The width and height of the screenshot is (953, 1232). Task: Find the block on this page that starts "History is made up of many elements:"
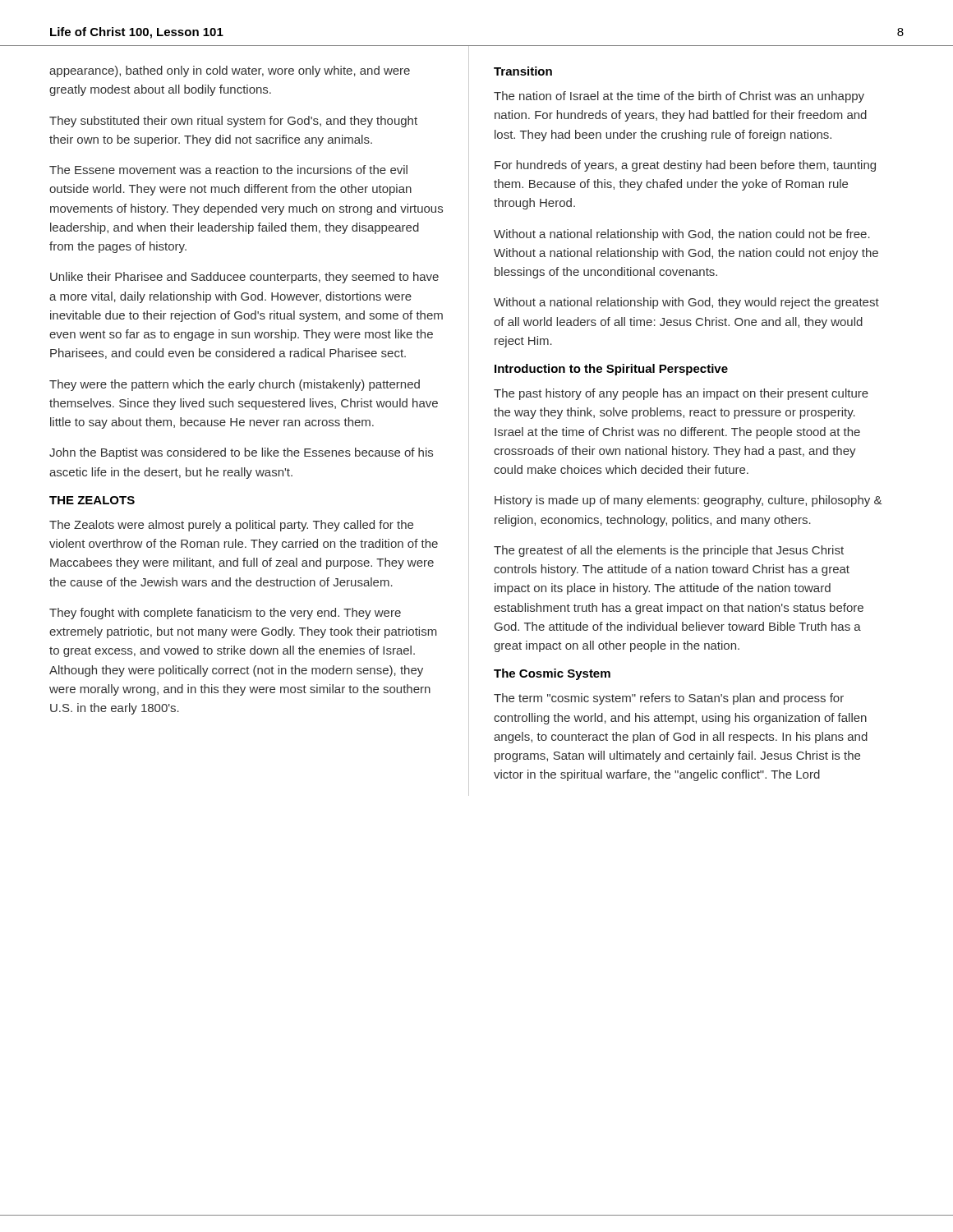tap(688, 510)
